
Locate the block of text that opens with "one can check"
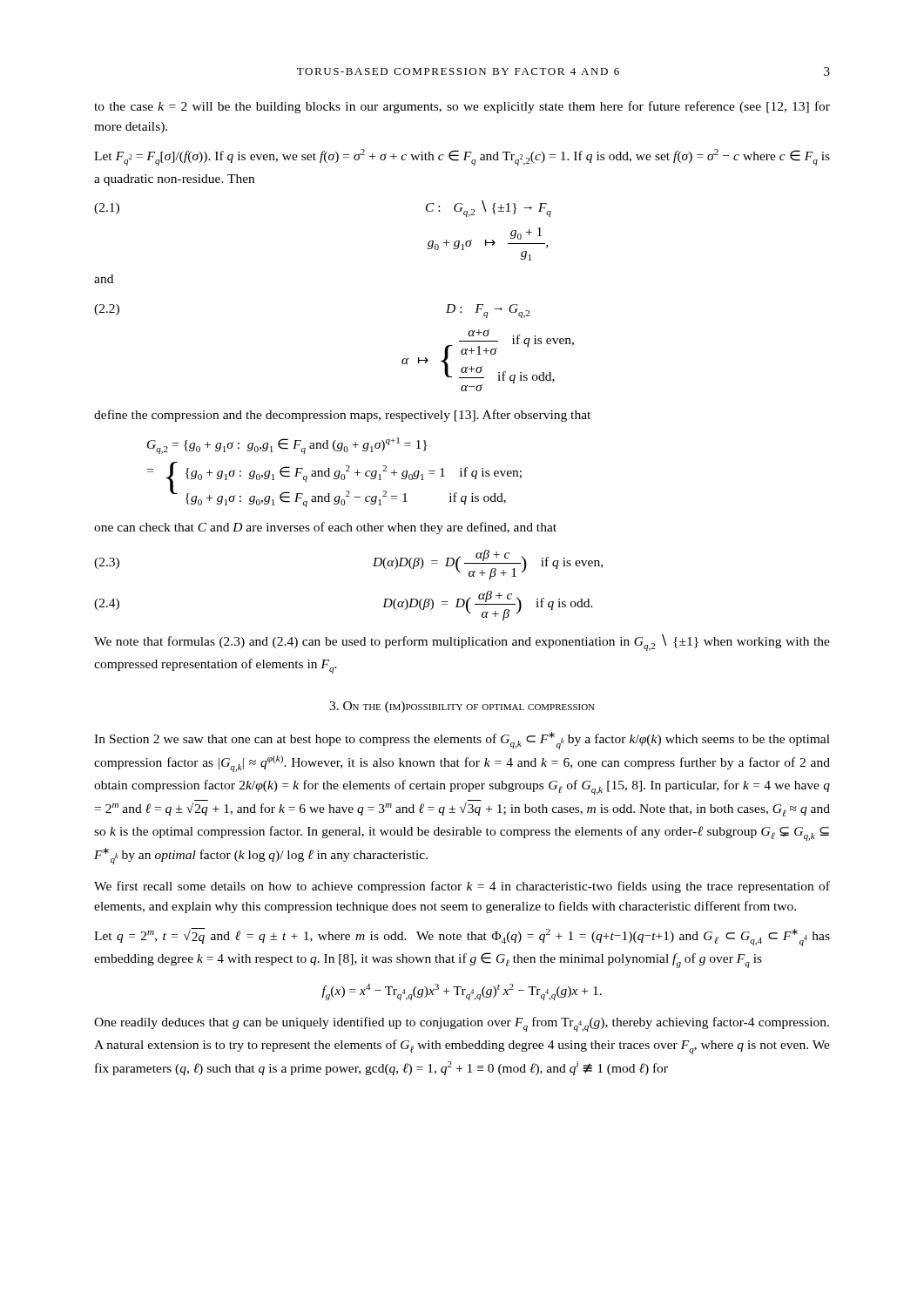325,526
